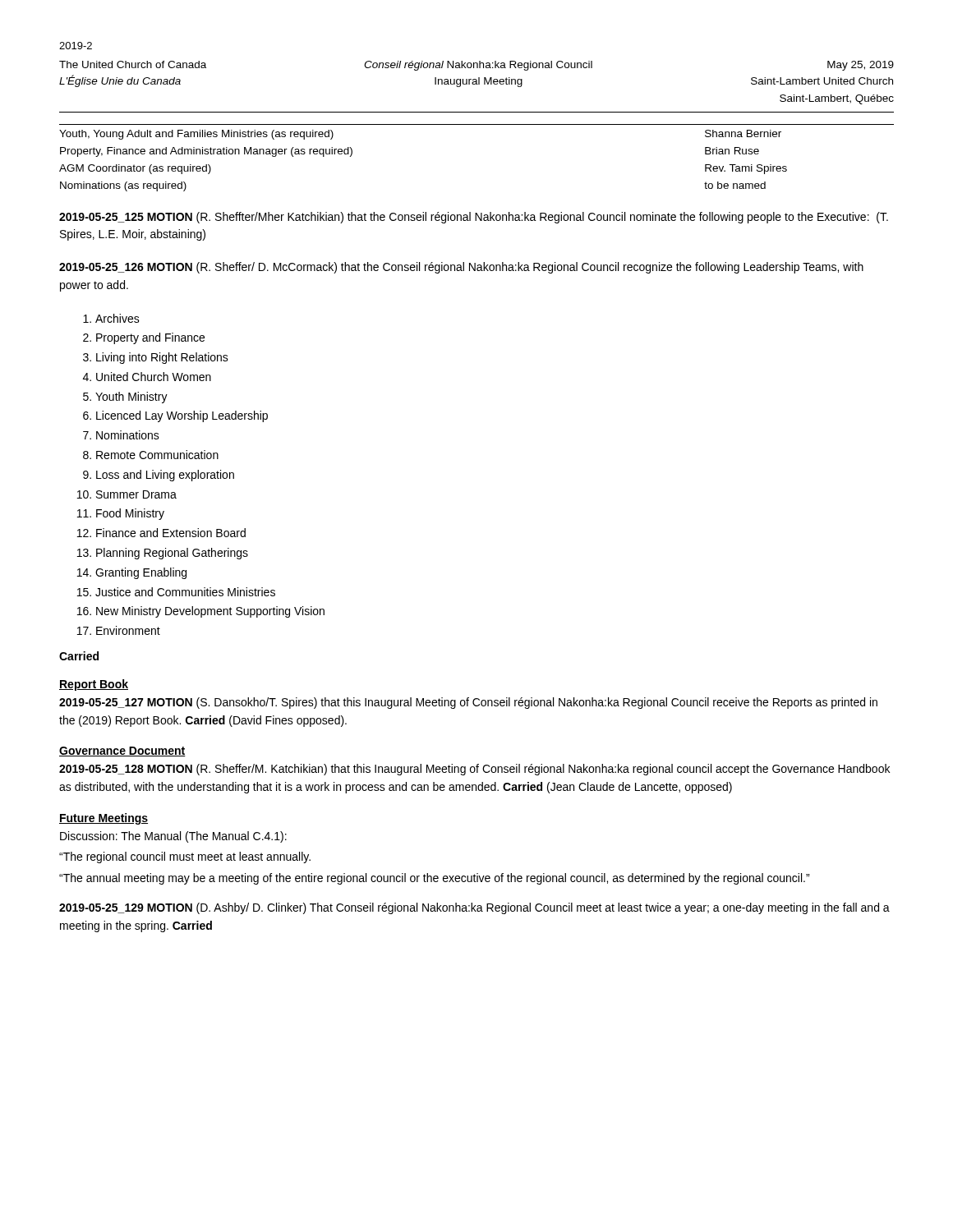Select the block starting "2019-05-25_126 MOTION (R. Sheffer/ D. McCormack) that the"
The image size is (953, 1232).
pos(461,276)
